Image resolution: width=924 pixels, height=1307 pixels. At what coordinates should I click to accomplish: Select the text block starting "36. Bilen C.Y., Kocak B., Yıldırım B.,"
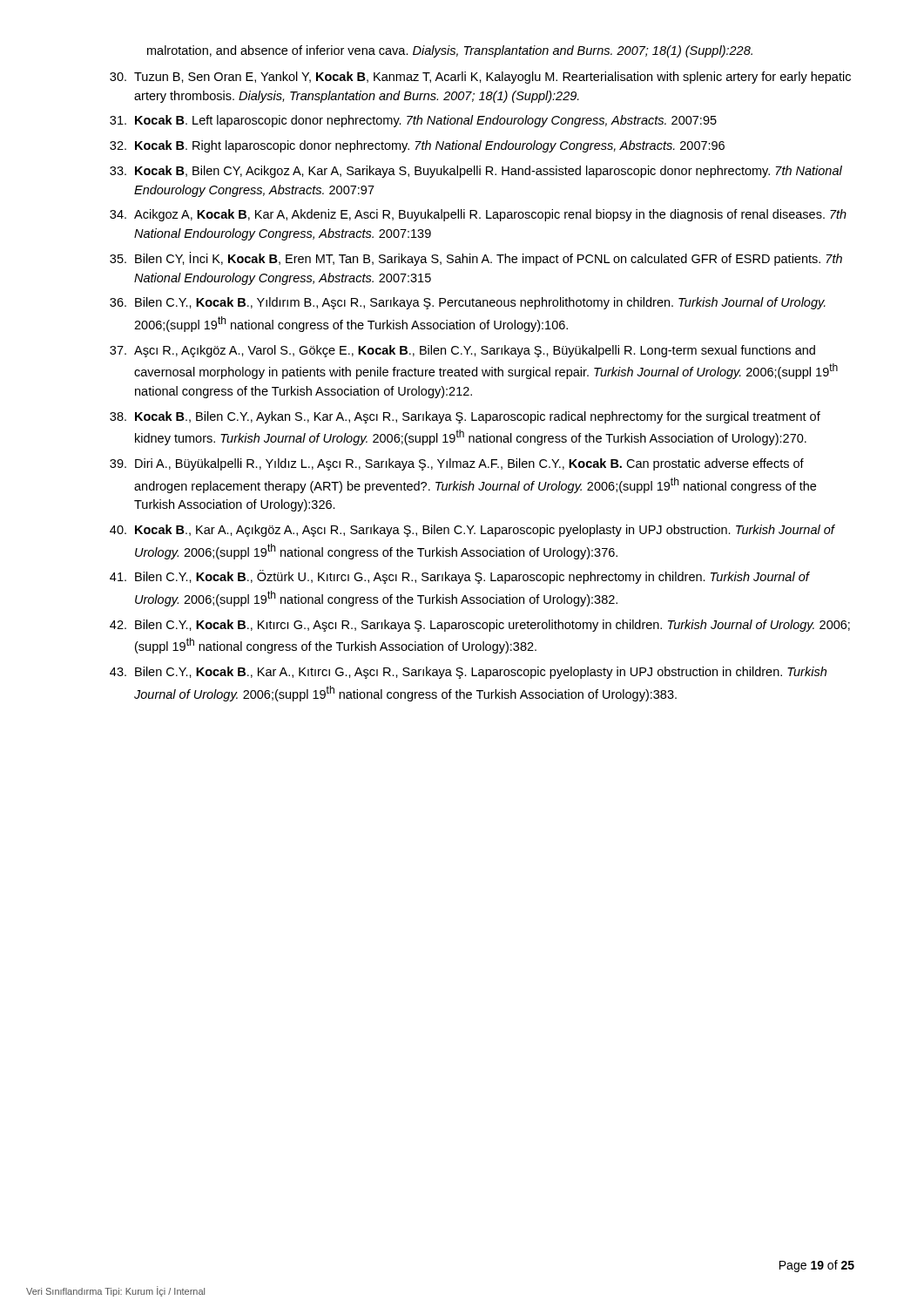tap(475, 314)
